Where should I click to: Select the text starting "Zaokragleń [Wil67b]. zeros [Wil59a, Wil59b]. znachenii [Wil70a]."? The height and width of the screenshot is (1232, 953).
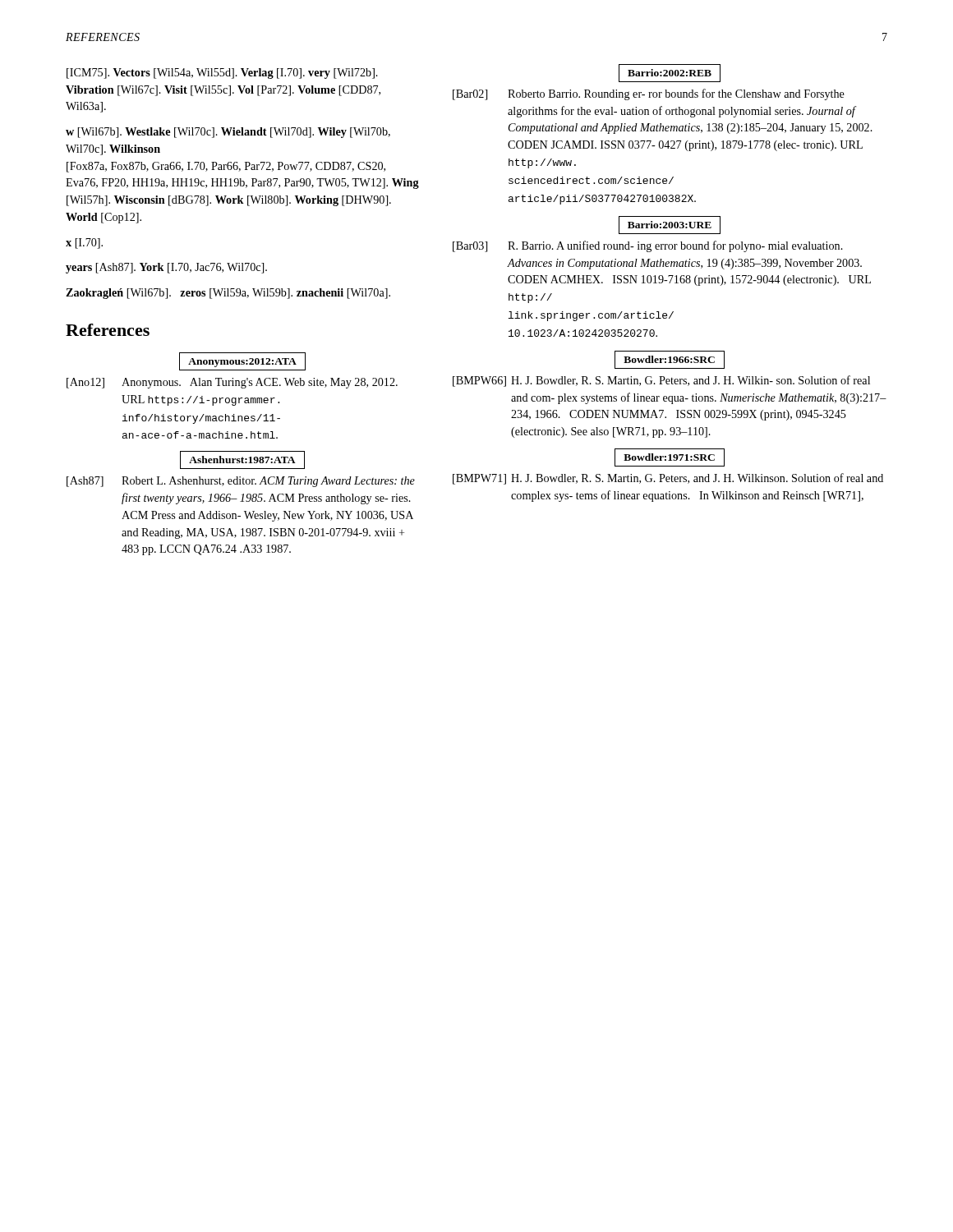228,292
